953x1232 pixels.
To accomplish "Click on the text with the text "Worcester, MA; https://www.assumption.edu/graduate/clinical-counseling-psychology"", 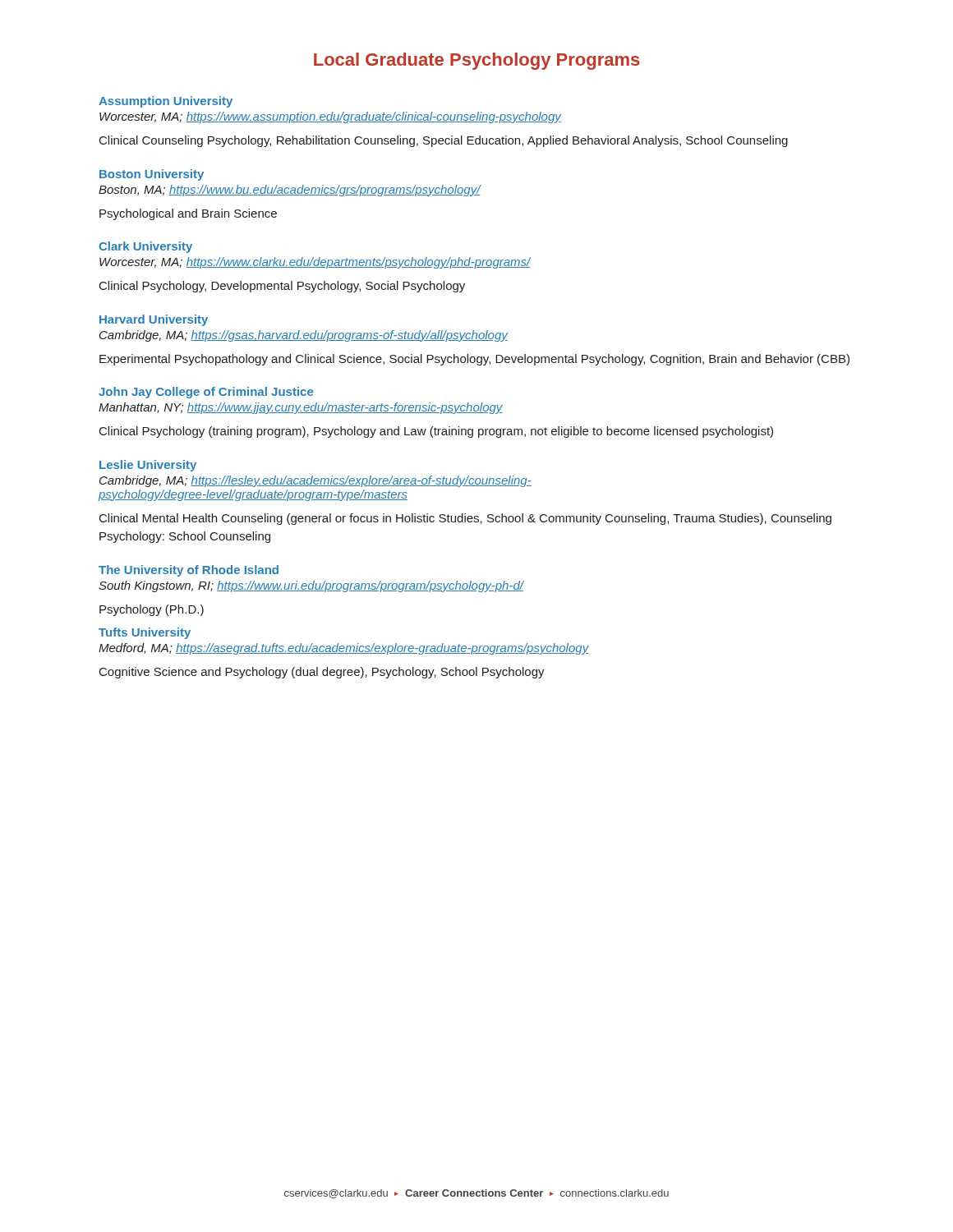I will [x=330, y=116].
